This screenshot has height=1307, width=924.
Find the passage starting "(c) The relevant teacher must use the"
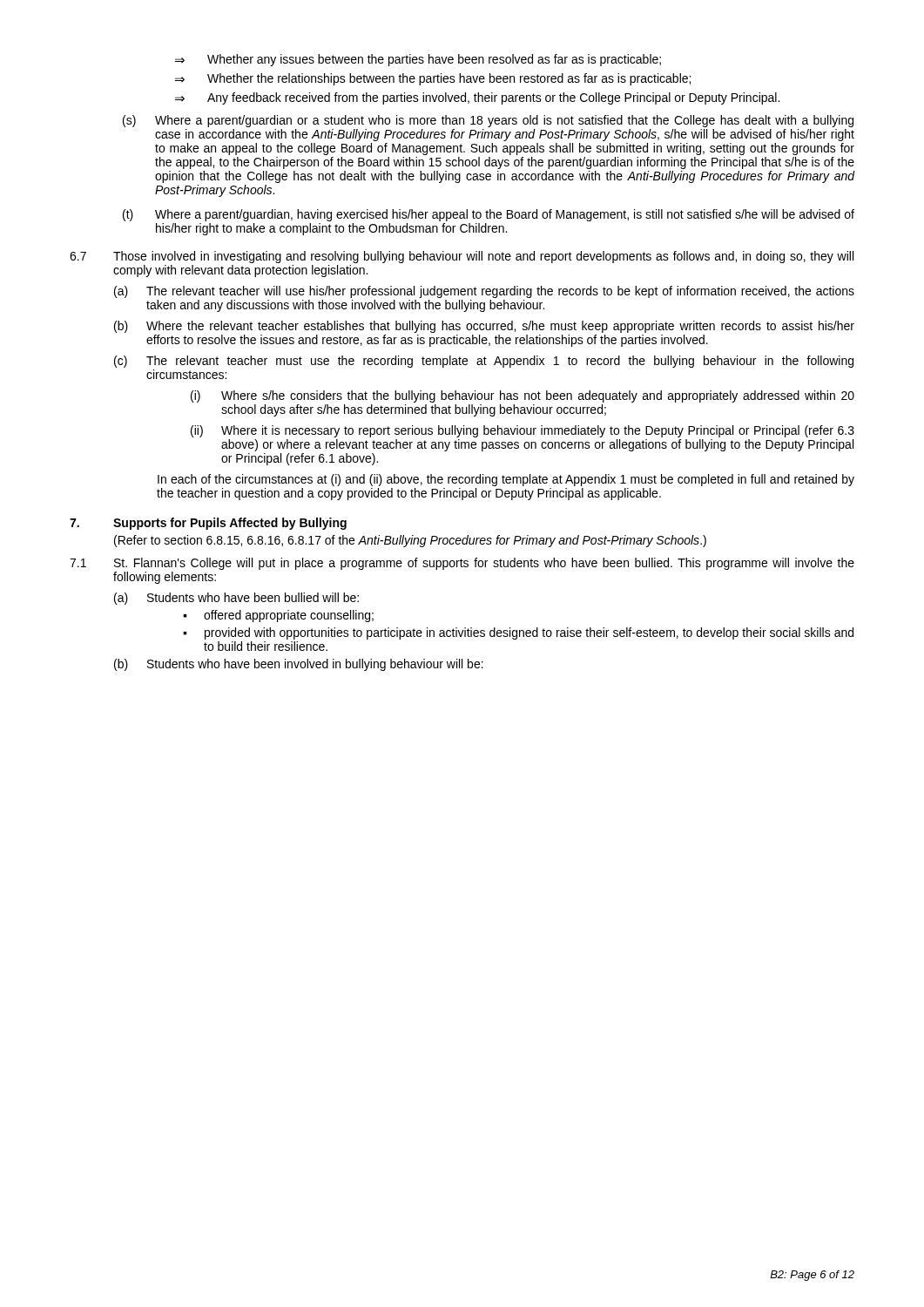484,368
